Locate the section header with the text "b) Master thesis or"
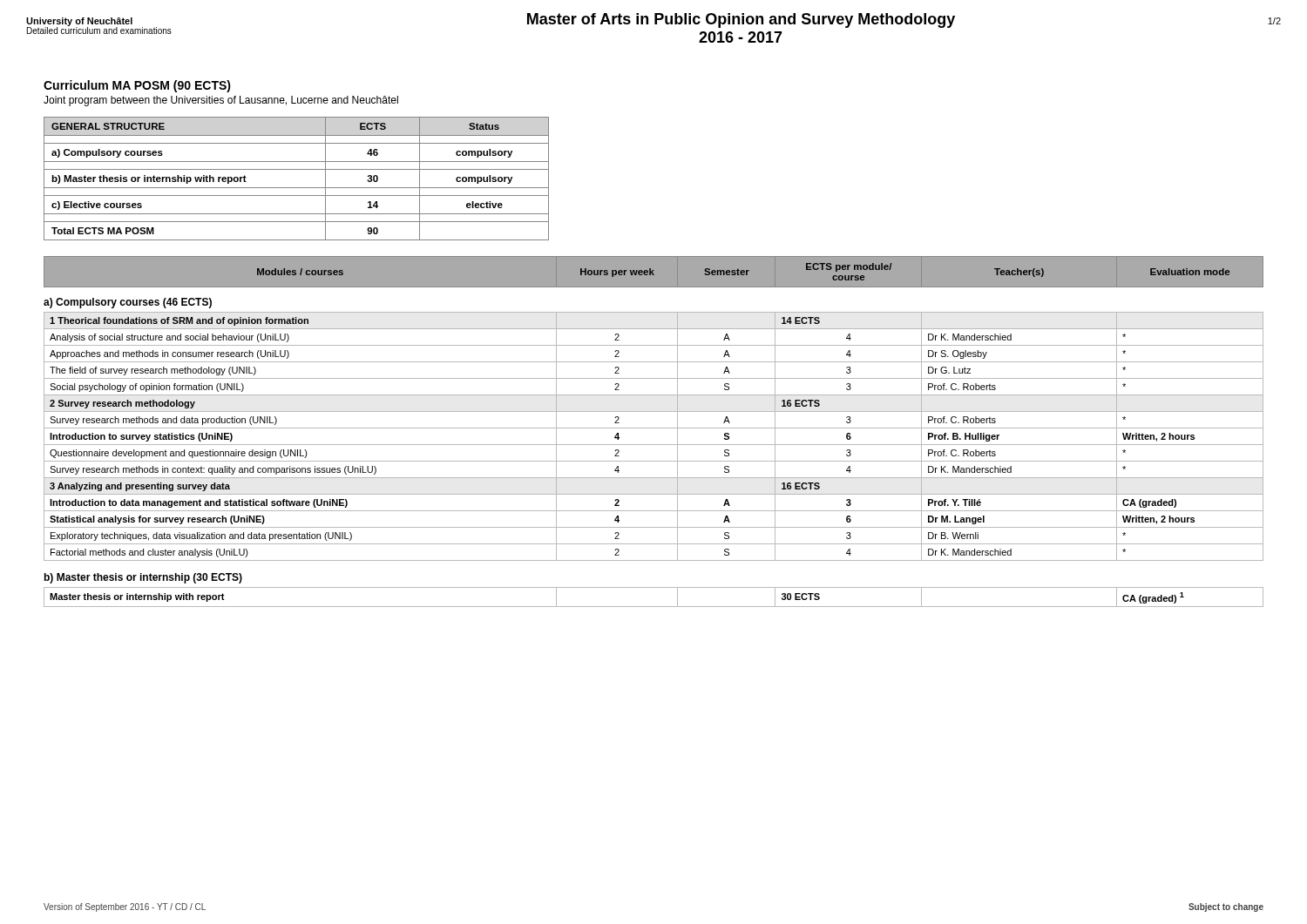The image size is (1307, 924). click(143, 577)
